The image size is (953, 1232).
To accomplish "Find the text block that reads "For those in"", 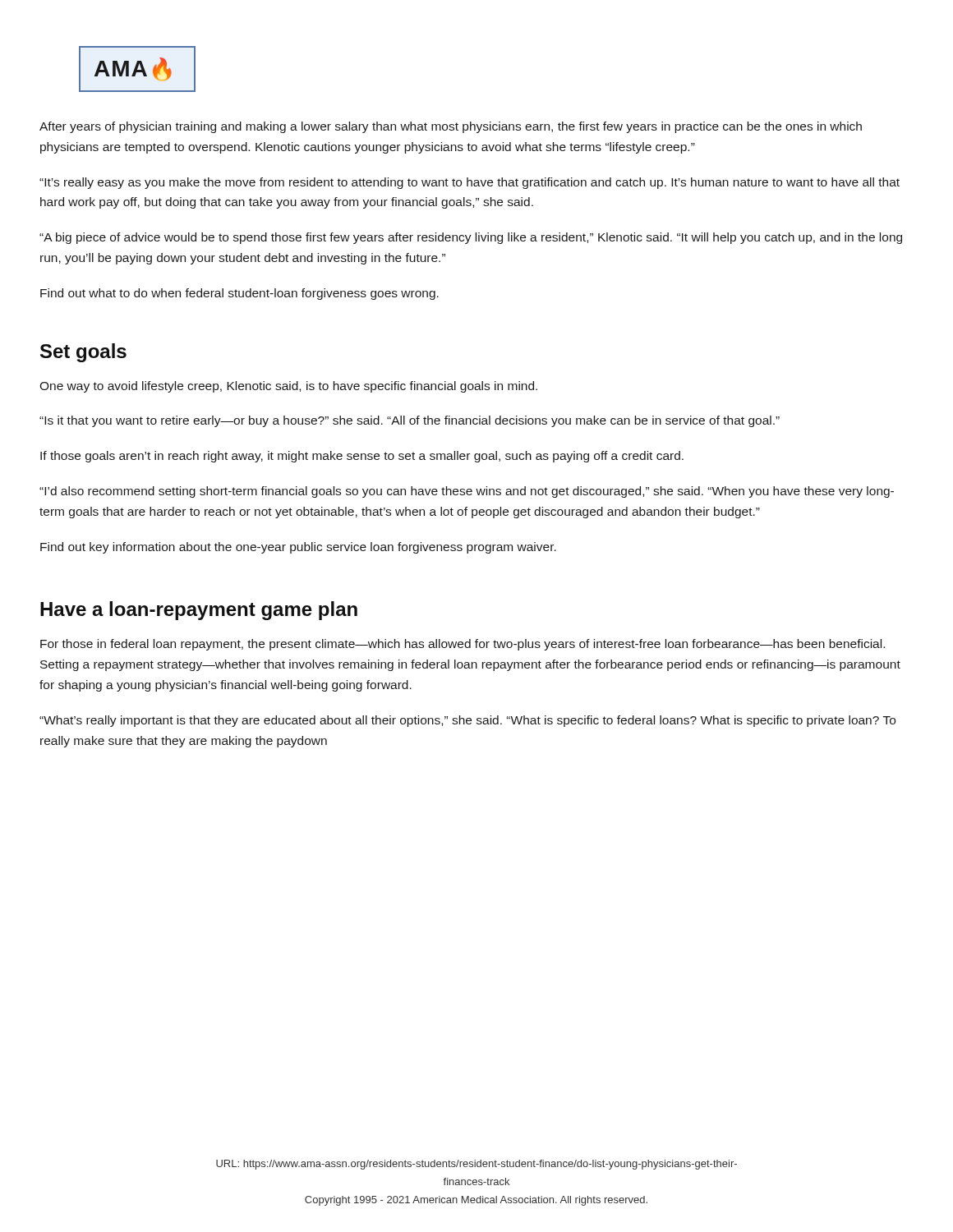I will click(x=470, y=664).
